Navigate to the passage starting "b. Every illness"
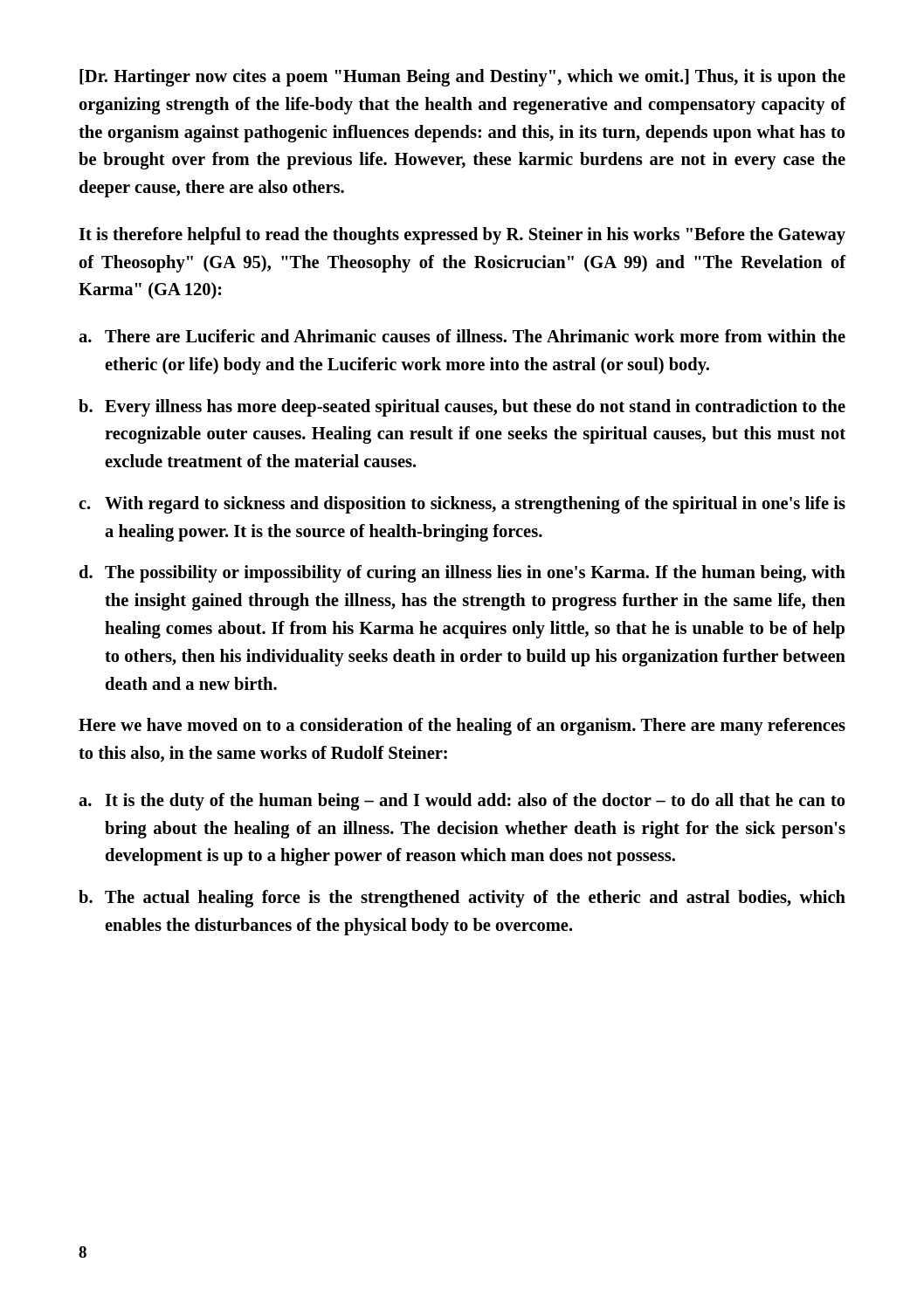924x1310 pixels. (462, 434)
